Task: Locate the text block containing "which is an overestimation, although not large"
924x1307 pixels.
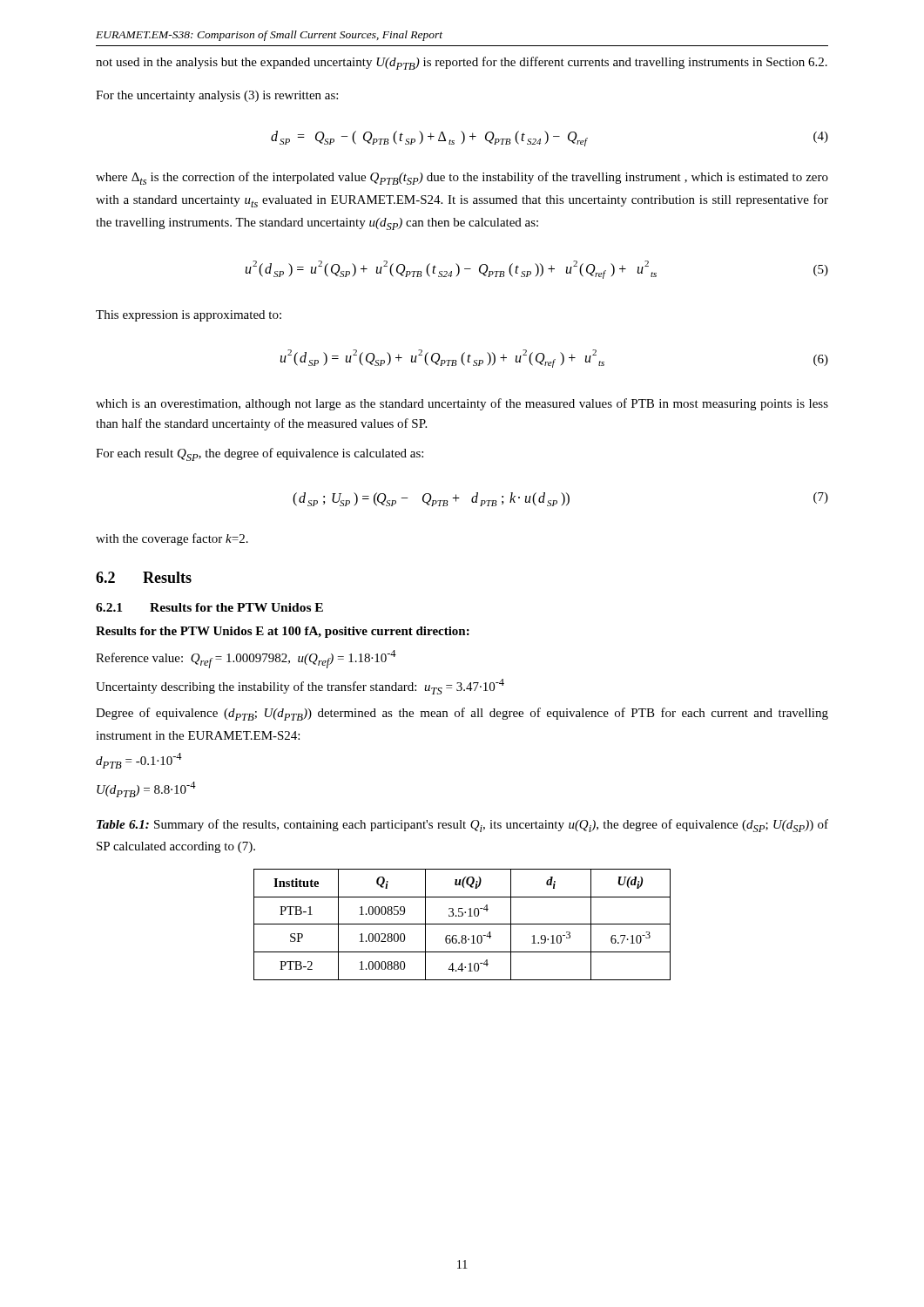Action: coord(462,413)
